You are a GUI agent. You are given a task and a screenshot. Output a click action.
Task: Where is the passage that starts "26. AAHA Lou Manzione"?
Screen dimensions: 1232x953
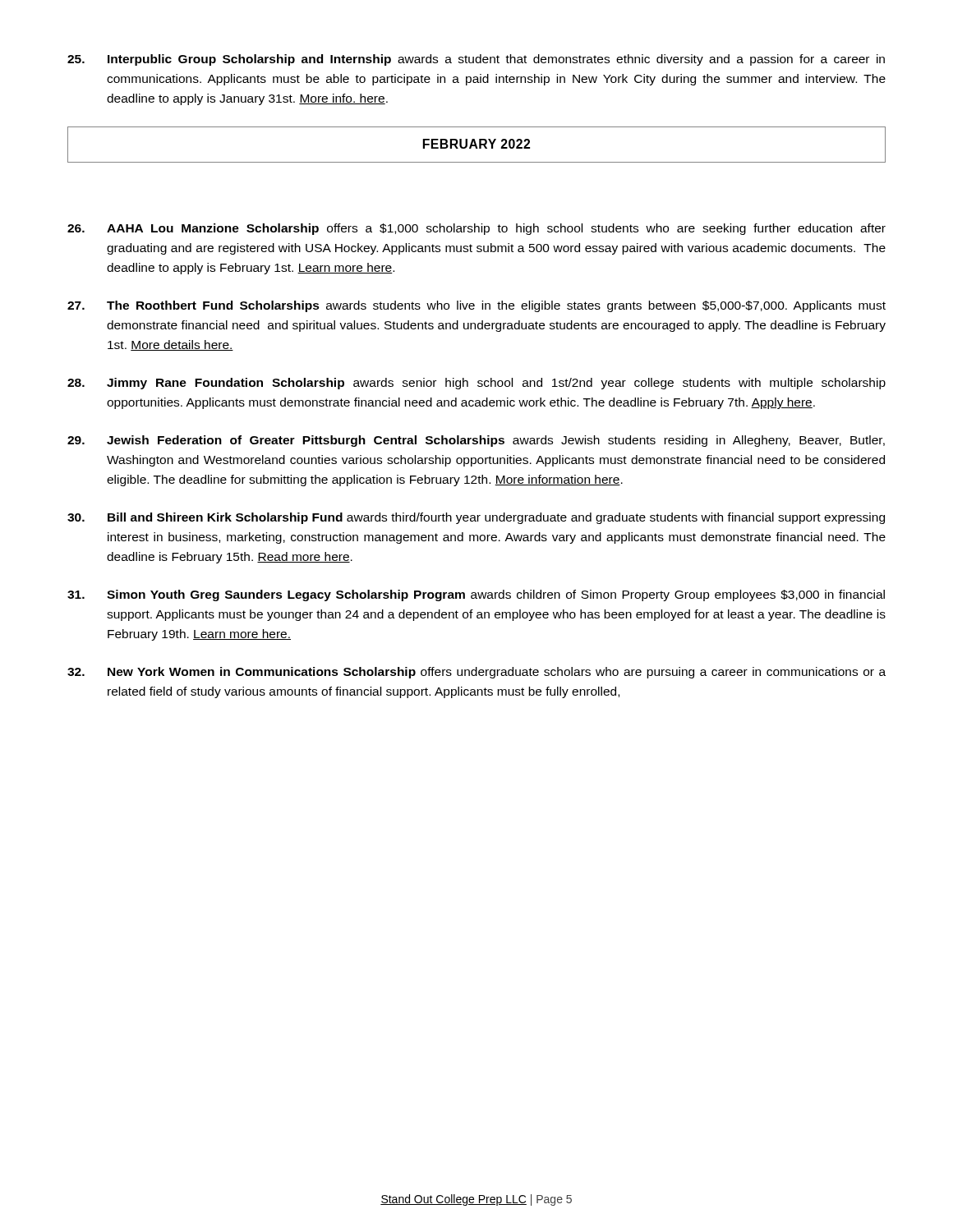click(x=476, y=248)
